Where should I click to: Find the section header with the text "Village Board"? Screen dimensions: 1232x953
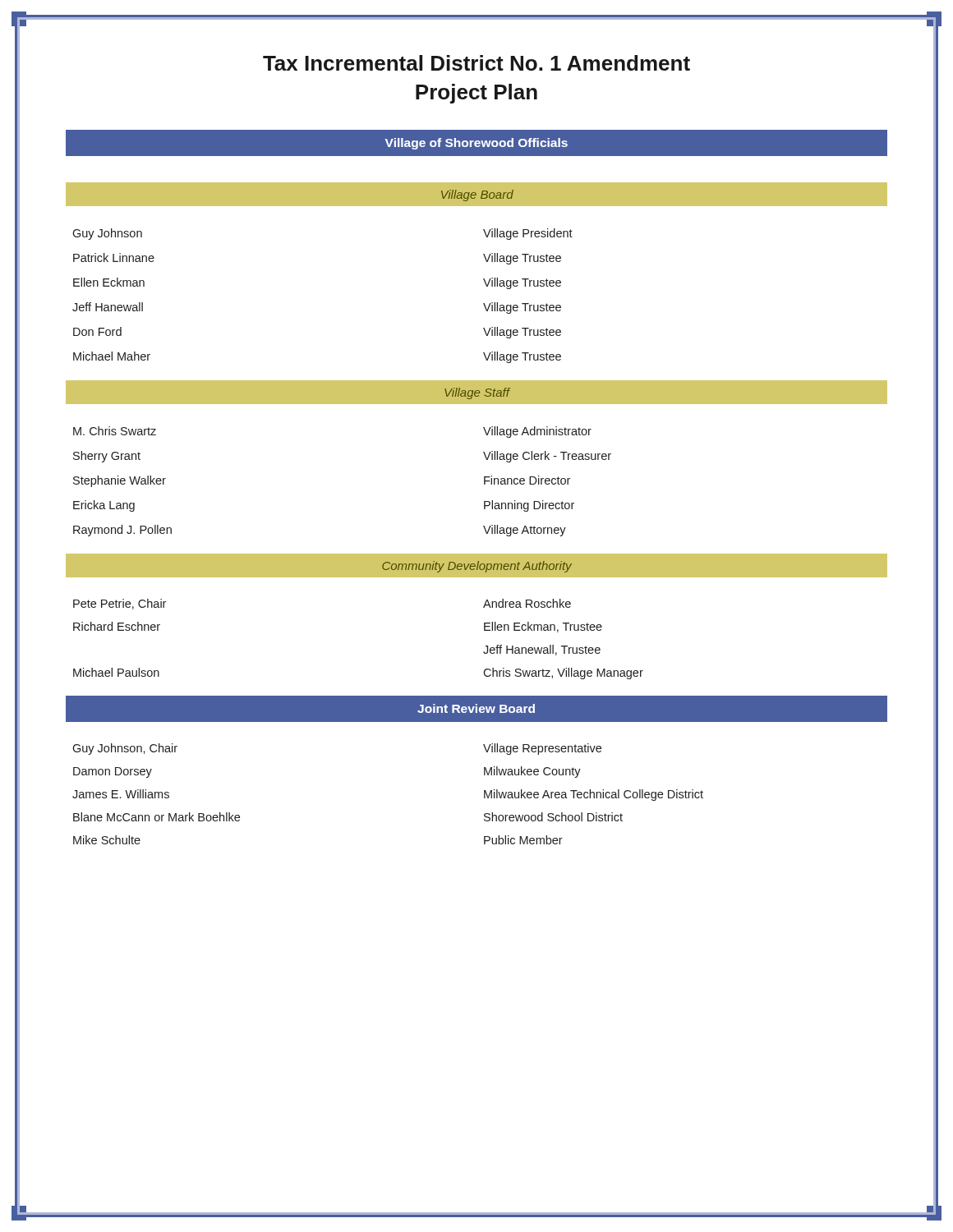(x=476, y=194)
